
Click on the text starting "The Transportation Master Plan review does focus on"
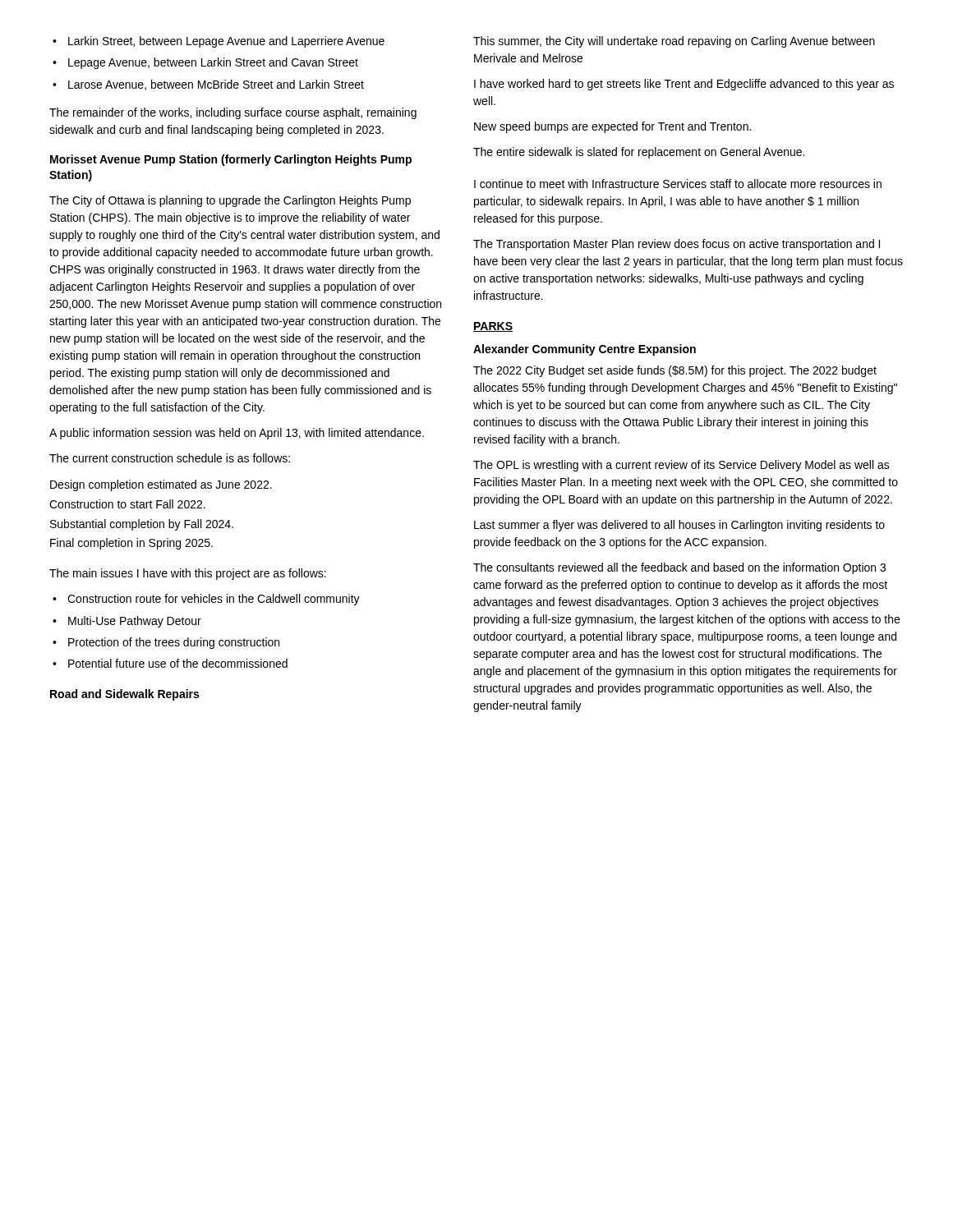(688, 270)
